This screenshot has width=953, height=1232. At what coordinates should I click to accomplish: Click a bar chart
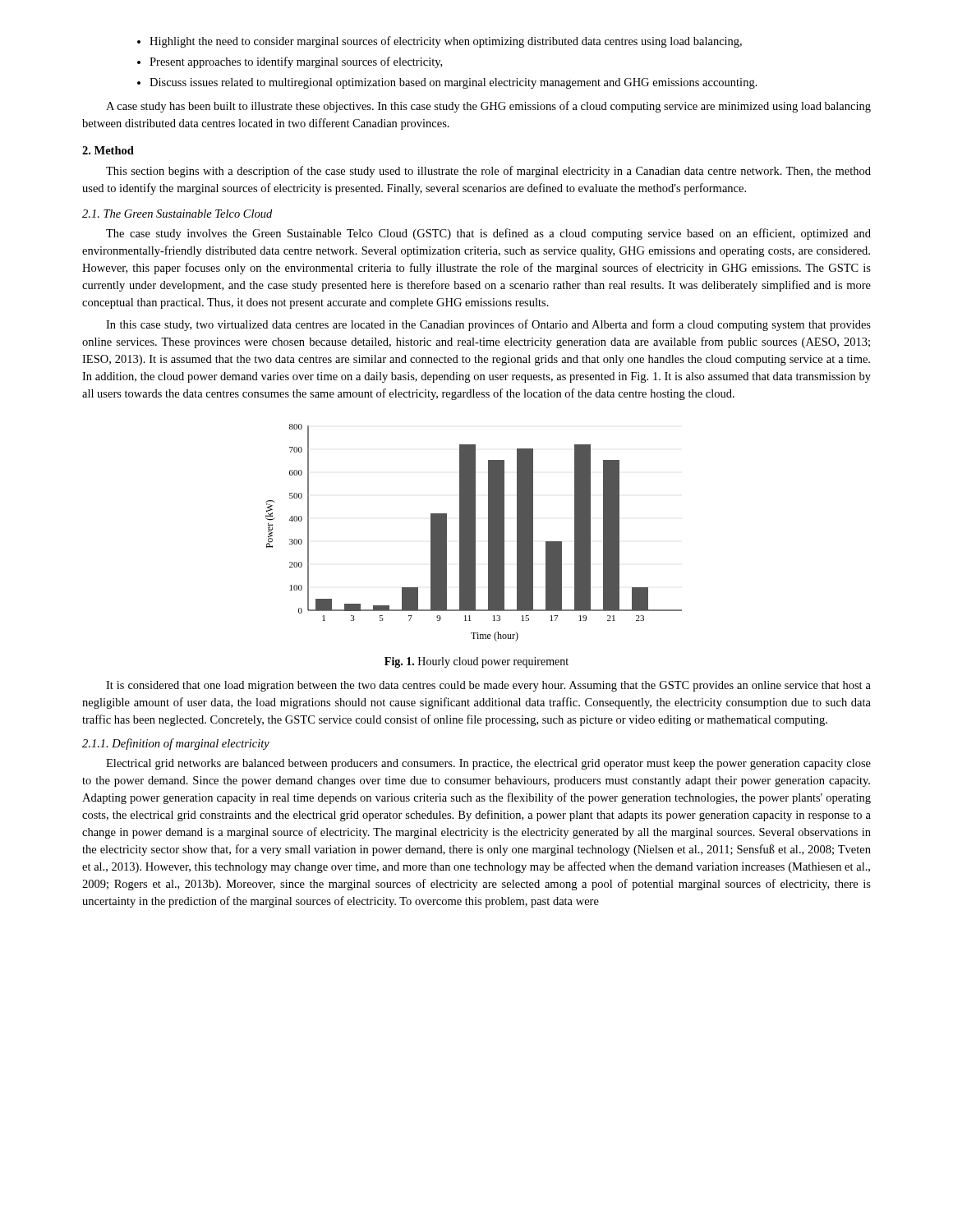[x=476, y=534]
